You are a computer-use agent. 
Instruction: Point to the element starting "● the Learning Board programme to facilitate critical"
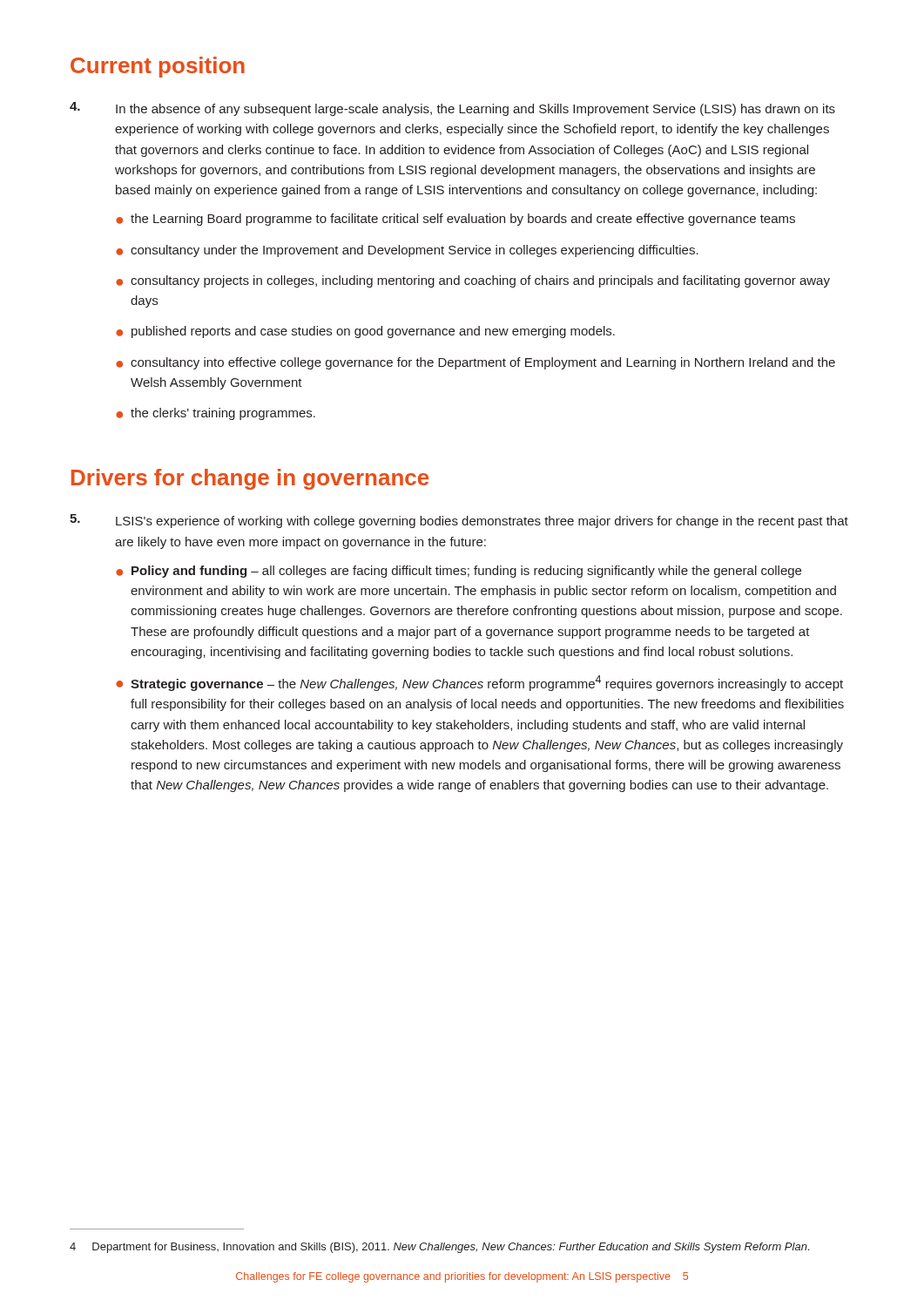485,219
